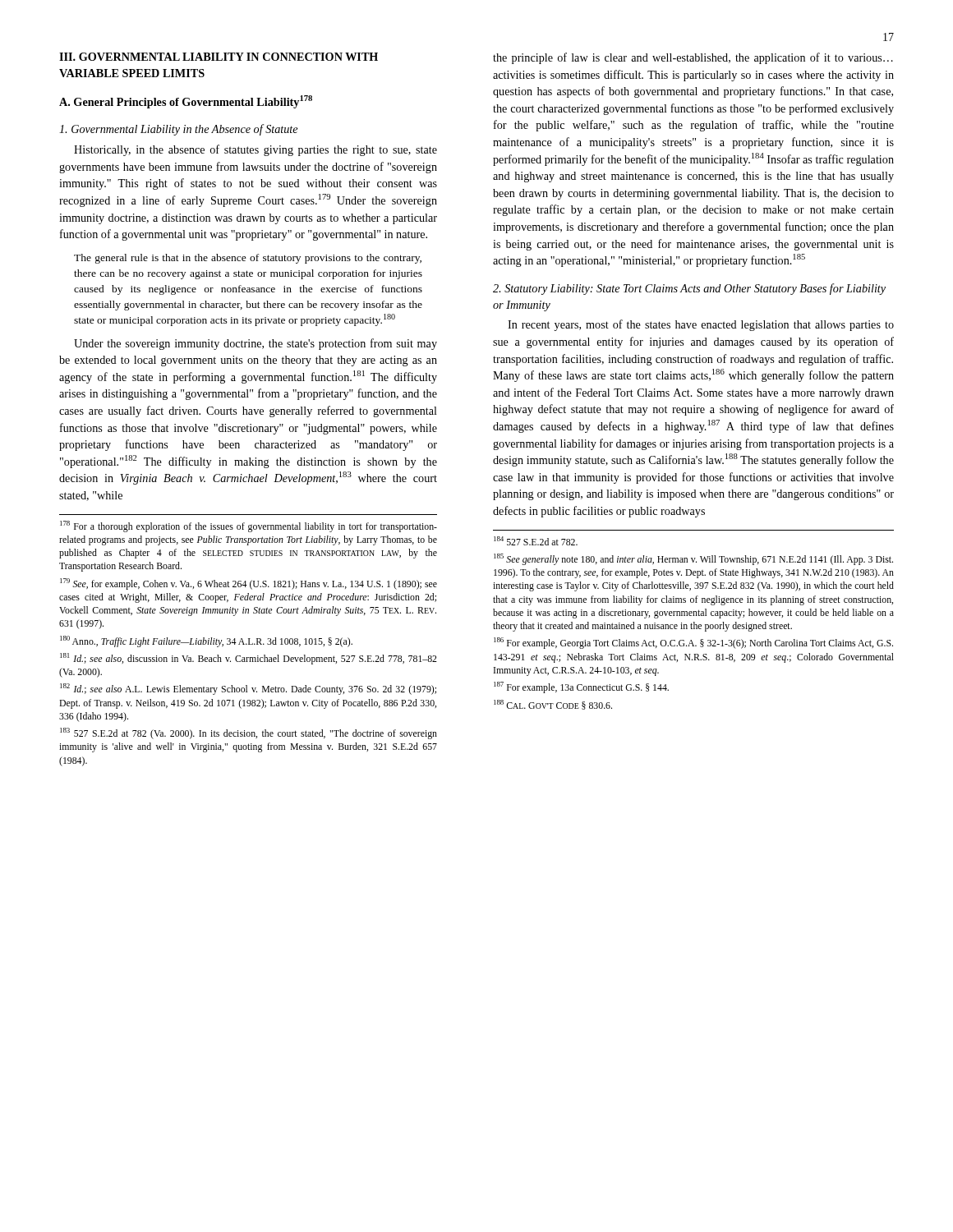Viewport: 953px width, 1232px height.
Task: Locate the region starting "179 See, for"
Action: click(248, 604)
